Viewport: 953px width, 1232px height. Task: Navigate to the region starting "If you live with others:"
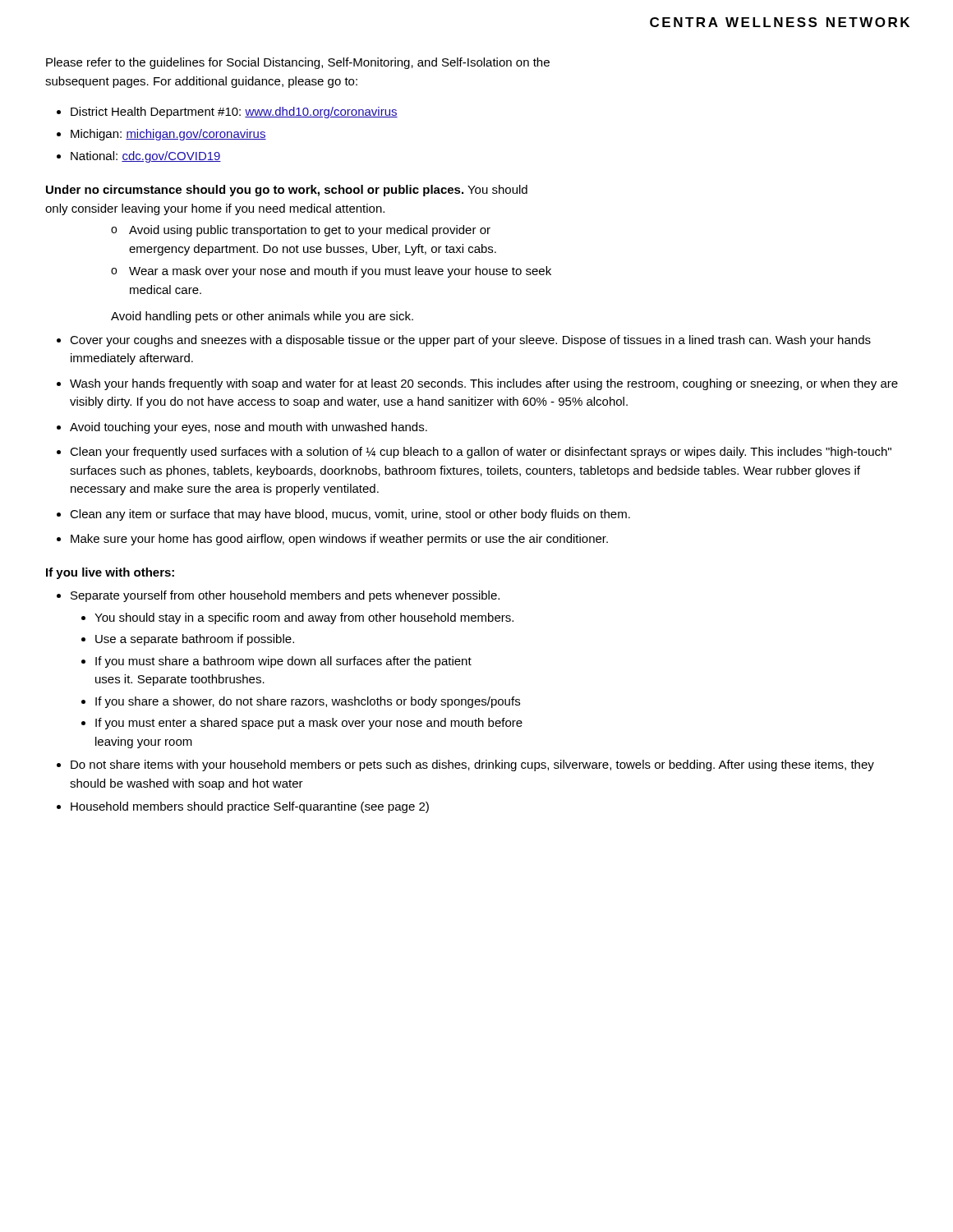pyautogui.click(x=110, y=572)
